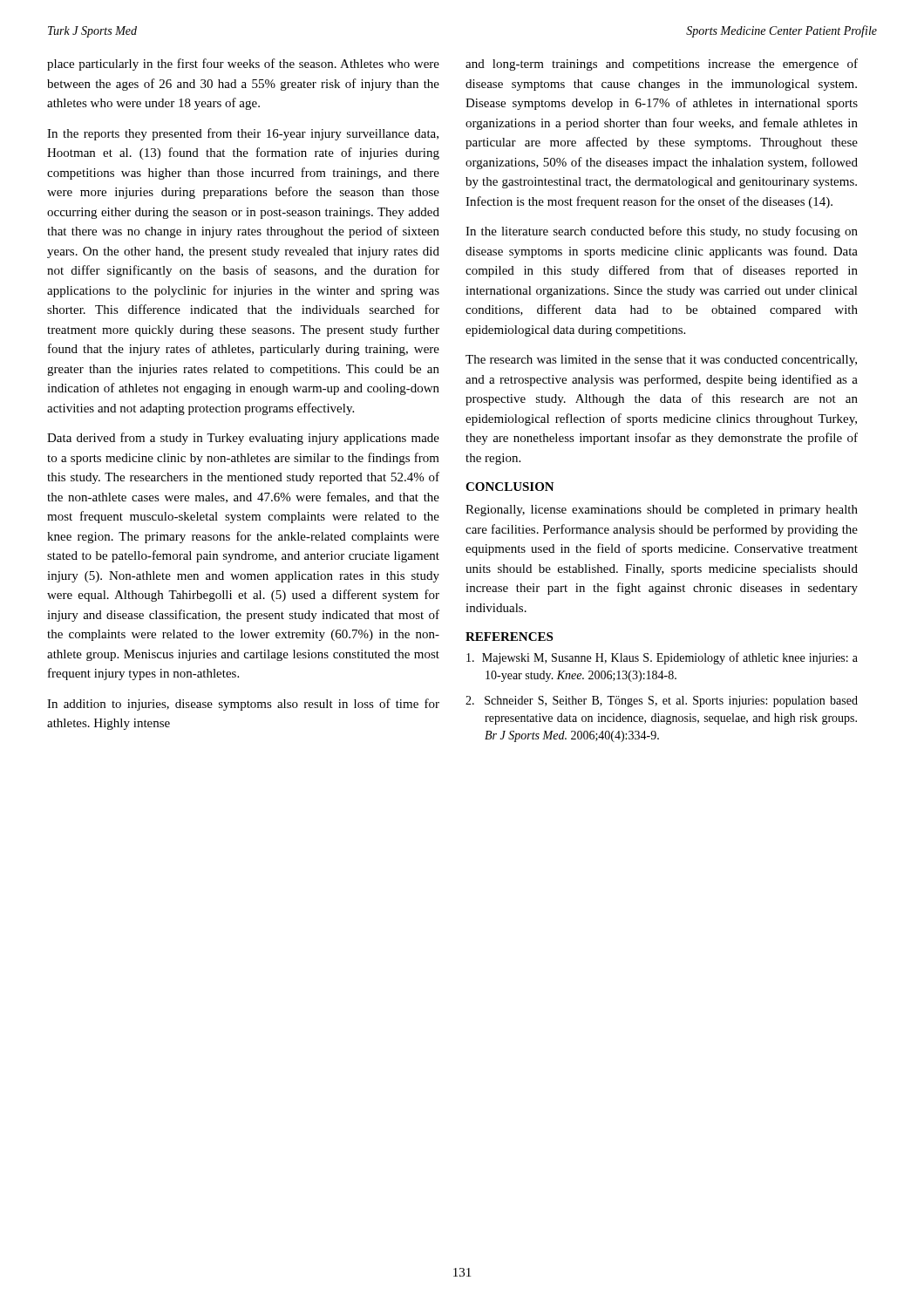Locate the text starting "Regionally, license examinations"
924x1308 pixels.
662,559
